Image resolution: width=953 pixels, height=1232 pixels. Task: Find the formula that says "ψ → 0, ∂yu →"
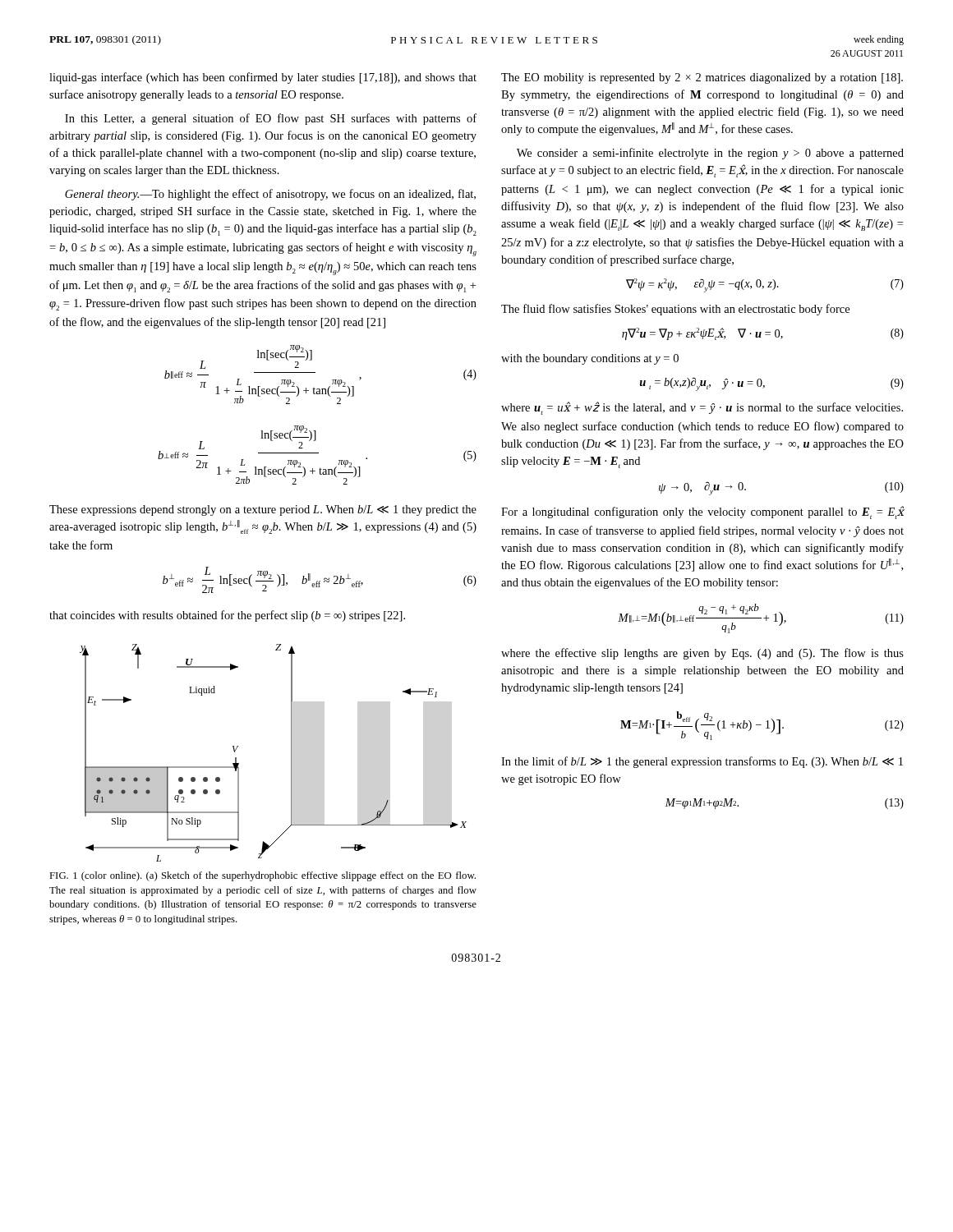click(714, 488)
